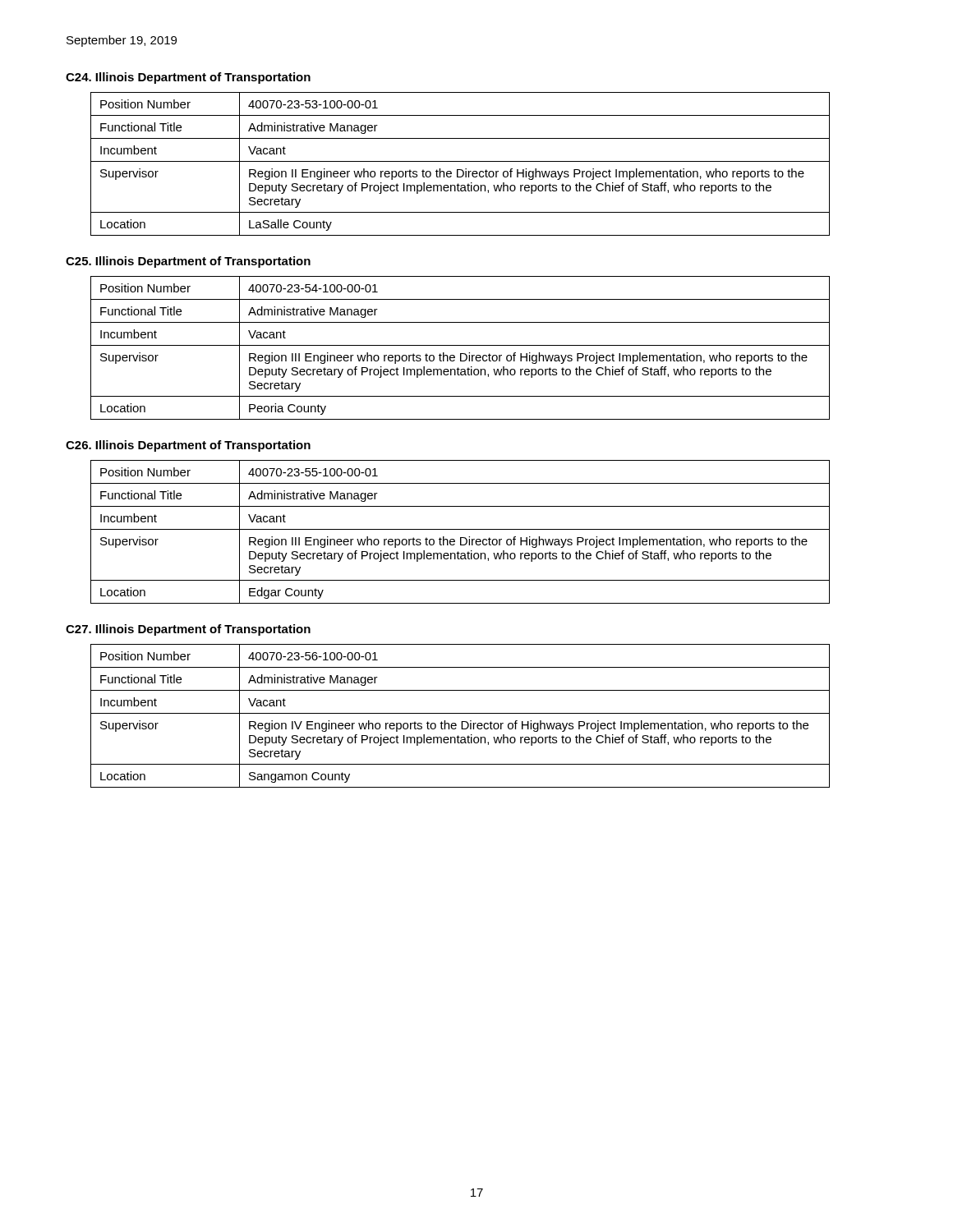Viewport: 953px width, 1232px height.
Task: Find the section header containing "C25. Illinois Department of Transportation"
Action: pyautogui.click(x=188, y=261)
